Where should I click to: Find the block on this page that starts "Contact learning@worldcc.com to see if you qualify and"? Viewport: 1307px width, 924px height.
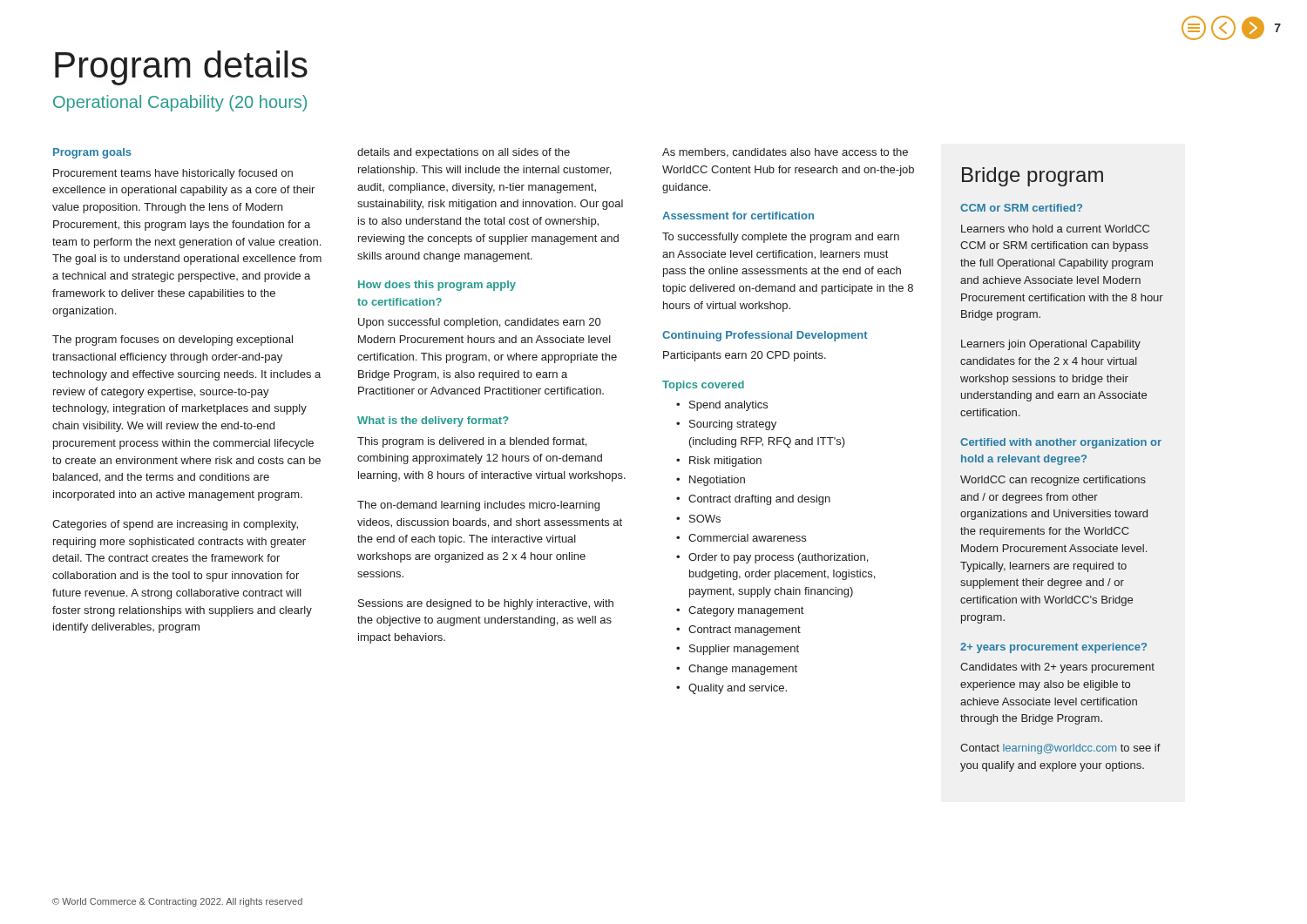(x=1063, y=757)
